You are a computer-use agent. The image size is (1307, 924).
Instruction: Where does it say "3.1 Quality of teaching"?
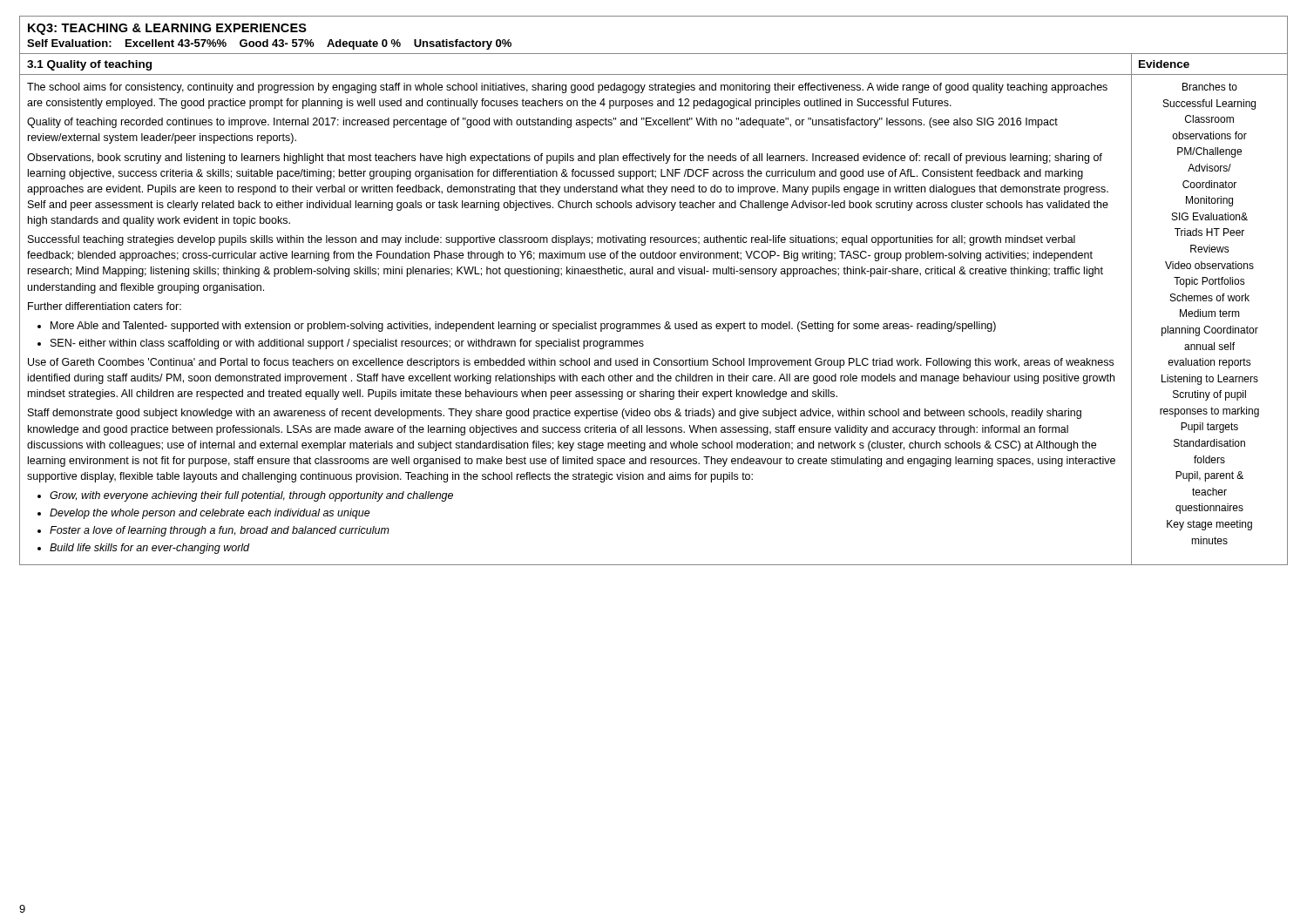click(90, 64)
